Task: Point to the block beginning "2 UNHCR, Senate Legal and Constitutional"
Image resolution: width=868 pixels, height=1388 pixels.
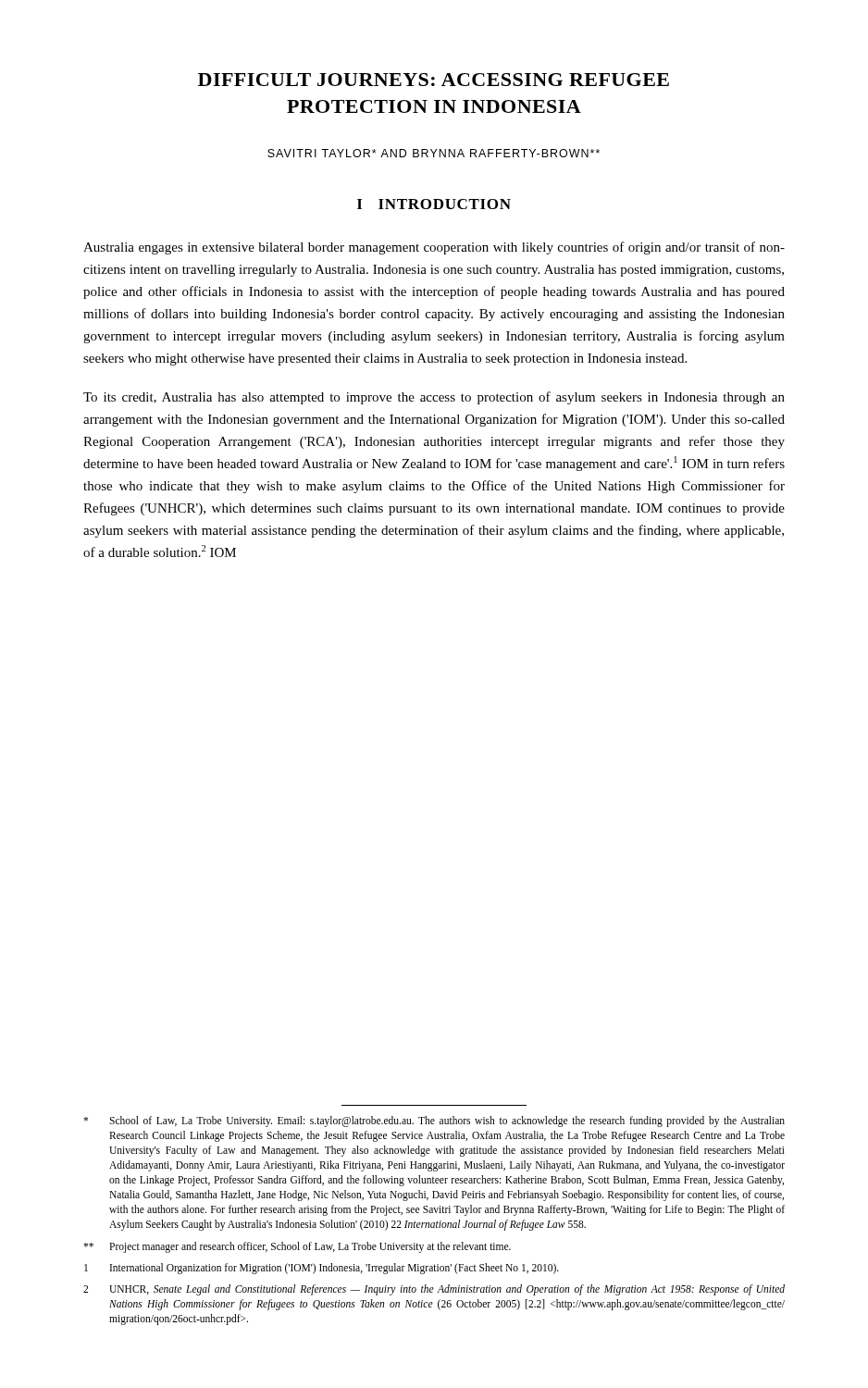Action: click(434, 1304)
